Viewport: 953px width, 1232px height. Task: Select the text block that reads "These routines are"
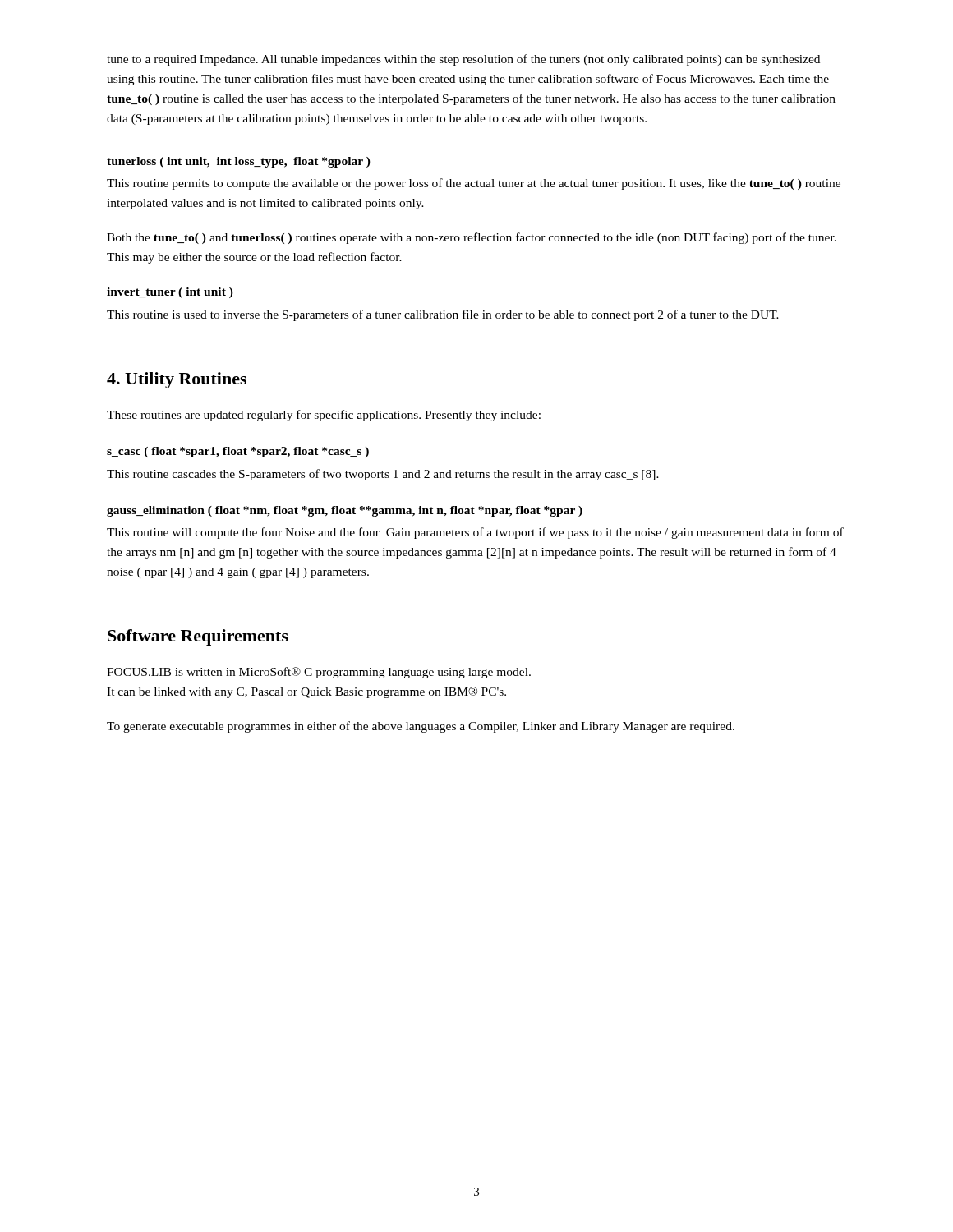(324, 415)
